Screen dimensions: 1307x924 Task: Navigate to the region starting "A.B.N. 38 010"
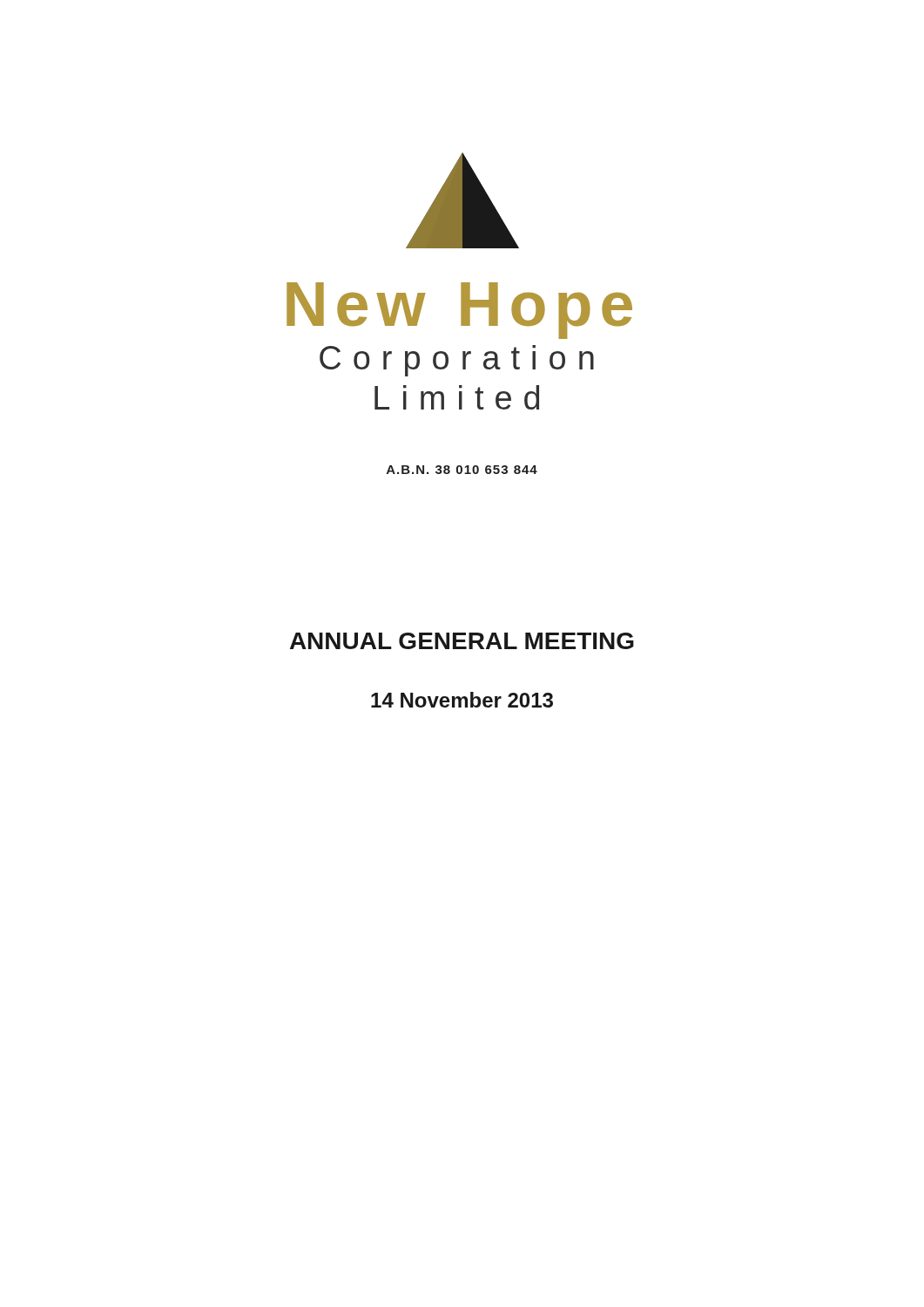(x=462, y=469)
